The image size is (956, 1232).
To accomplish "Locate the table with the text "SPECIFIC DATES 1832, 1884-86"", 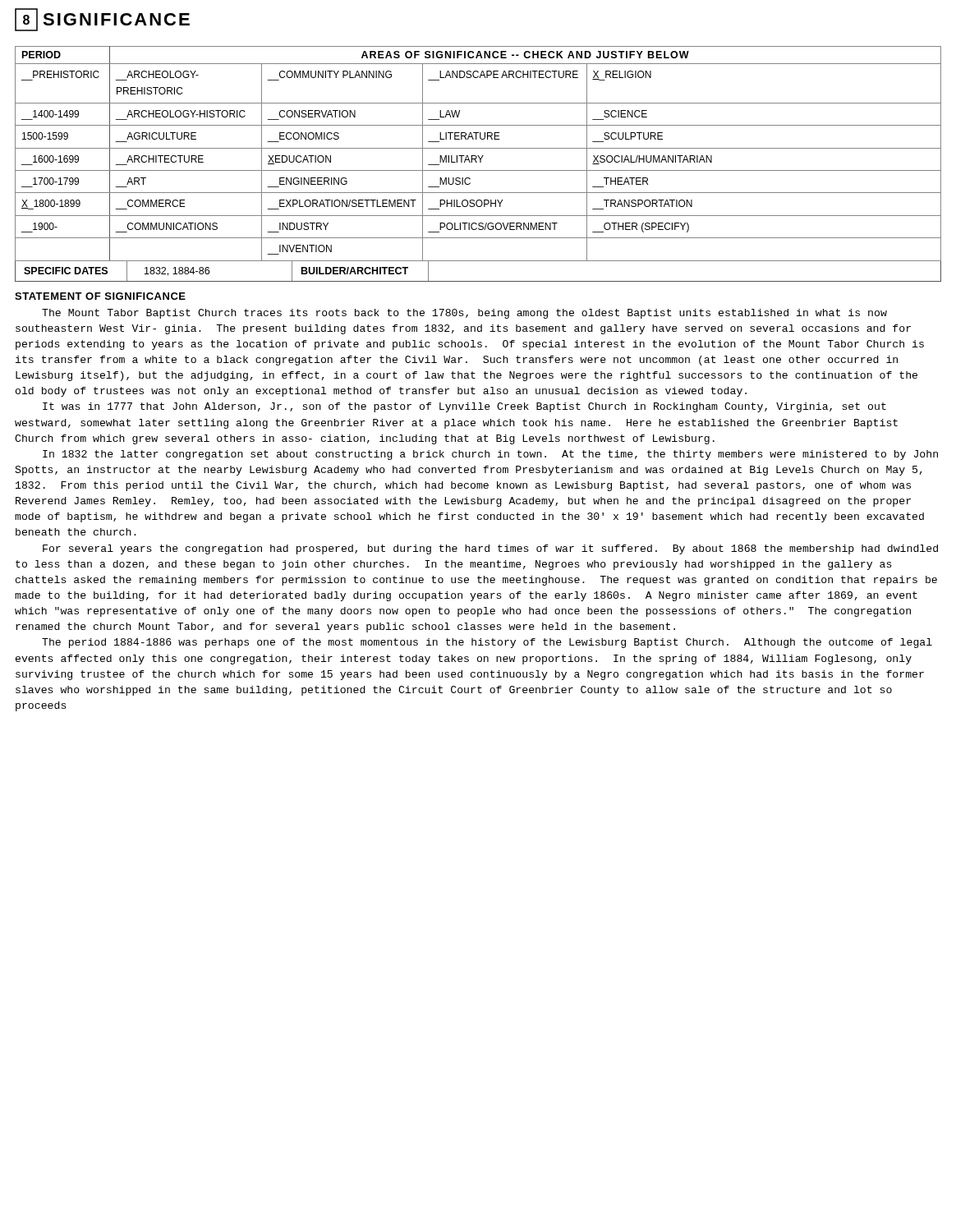I will point(478,271).
